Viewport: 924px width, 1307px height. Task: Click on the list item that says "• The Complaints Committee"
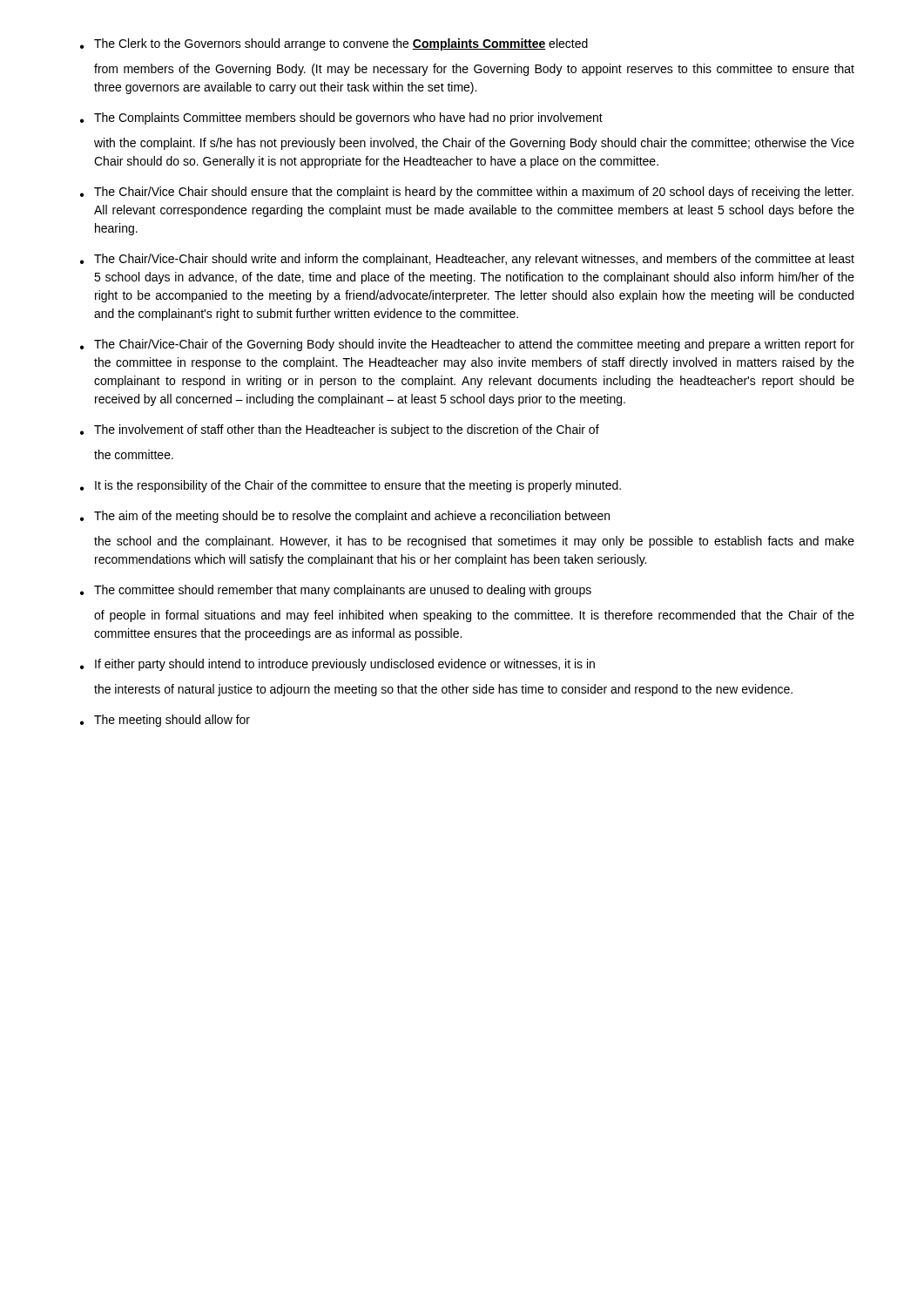tap(462, 143)
